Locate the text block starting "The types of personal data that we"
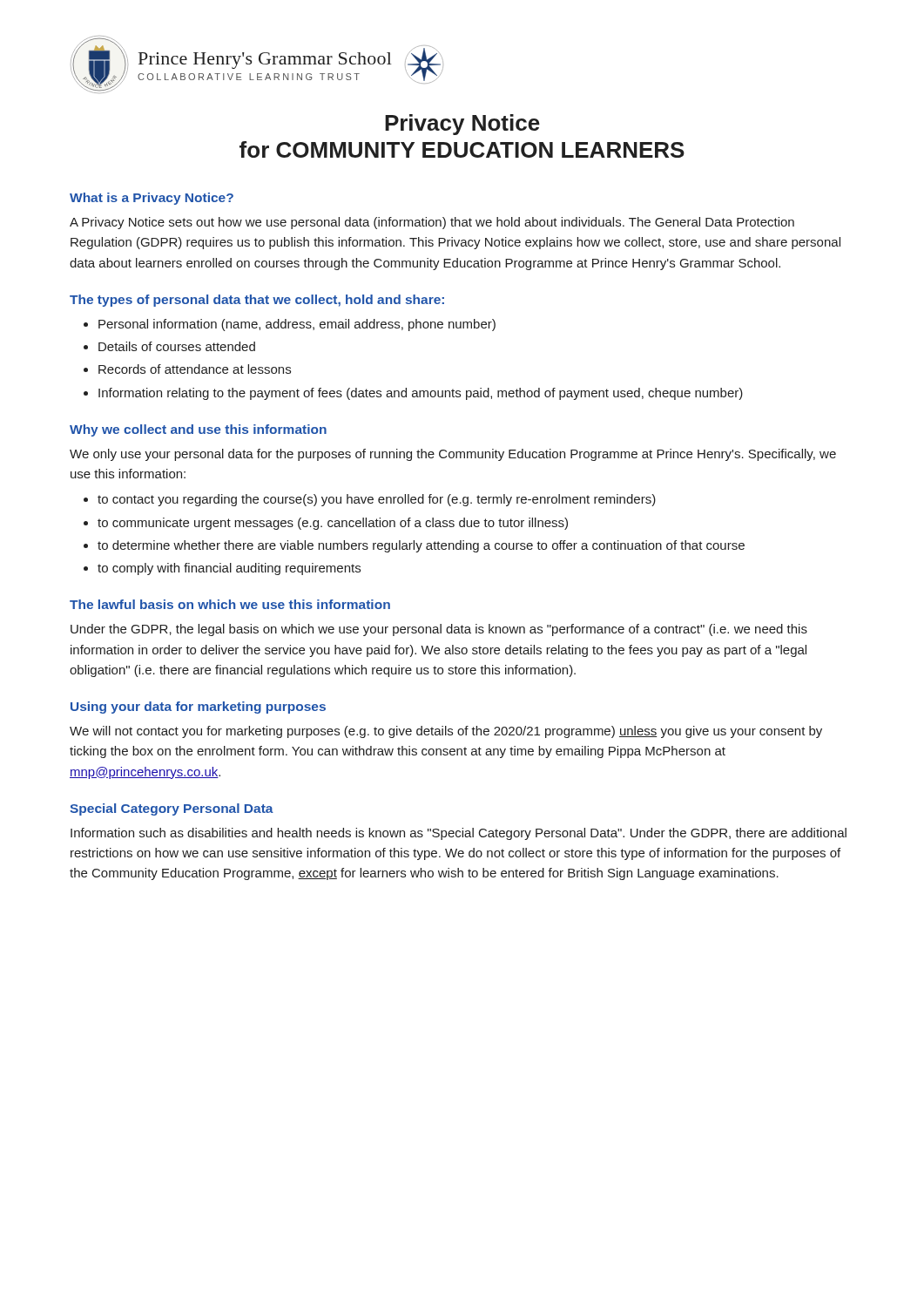This screenshot has height=1307, width=924. 258,299
